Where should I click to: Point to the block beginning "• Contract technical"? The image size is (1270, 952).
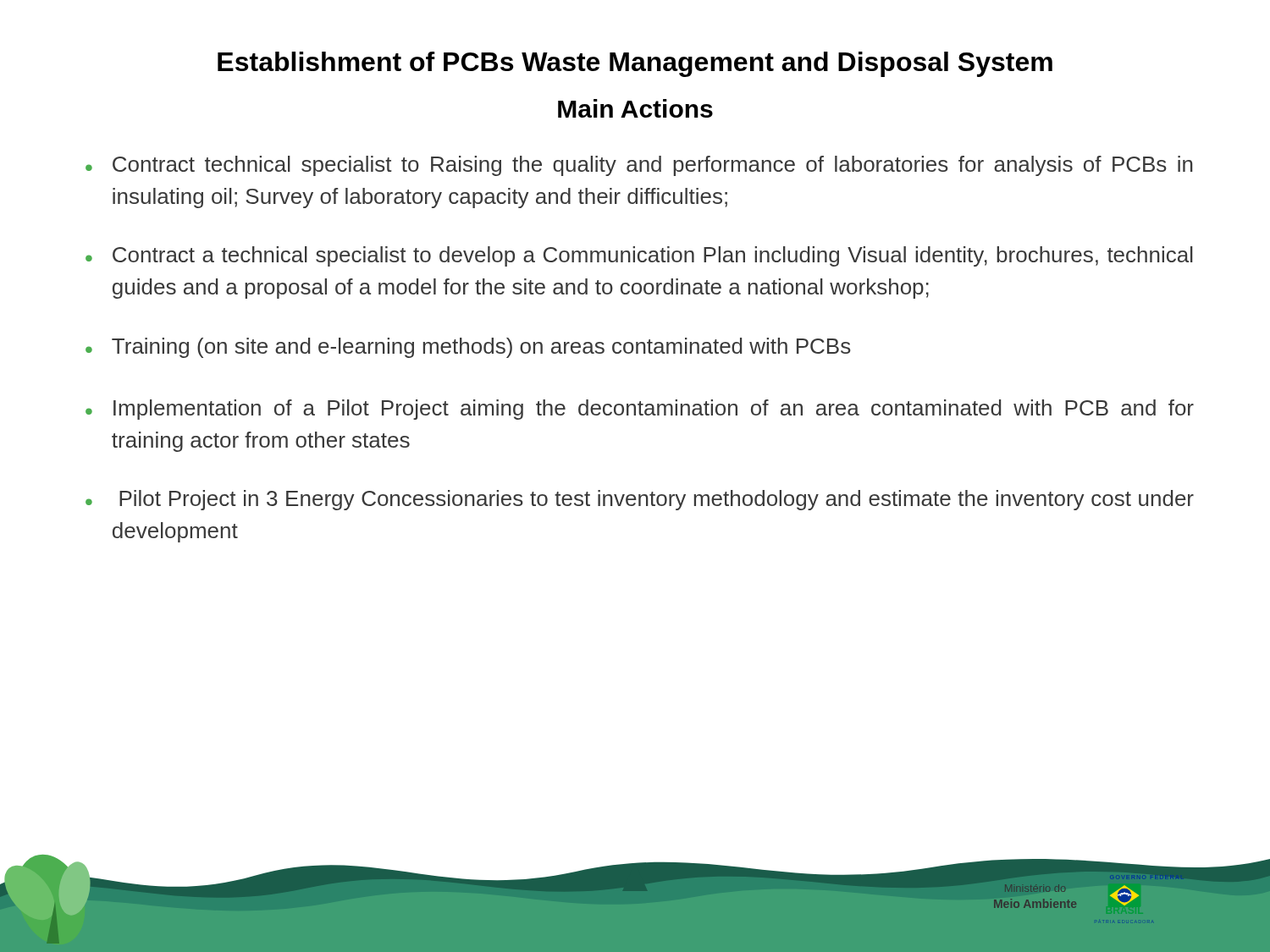click(x=639, y=181)
